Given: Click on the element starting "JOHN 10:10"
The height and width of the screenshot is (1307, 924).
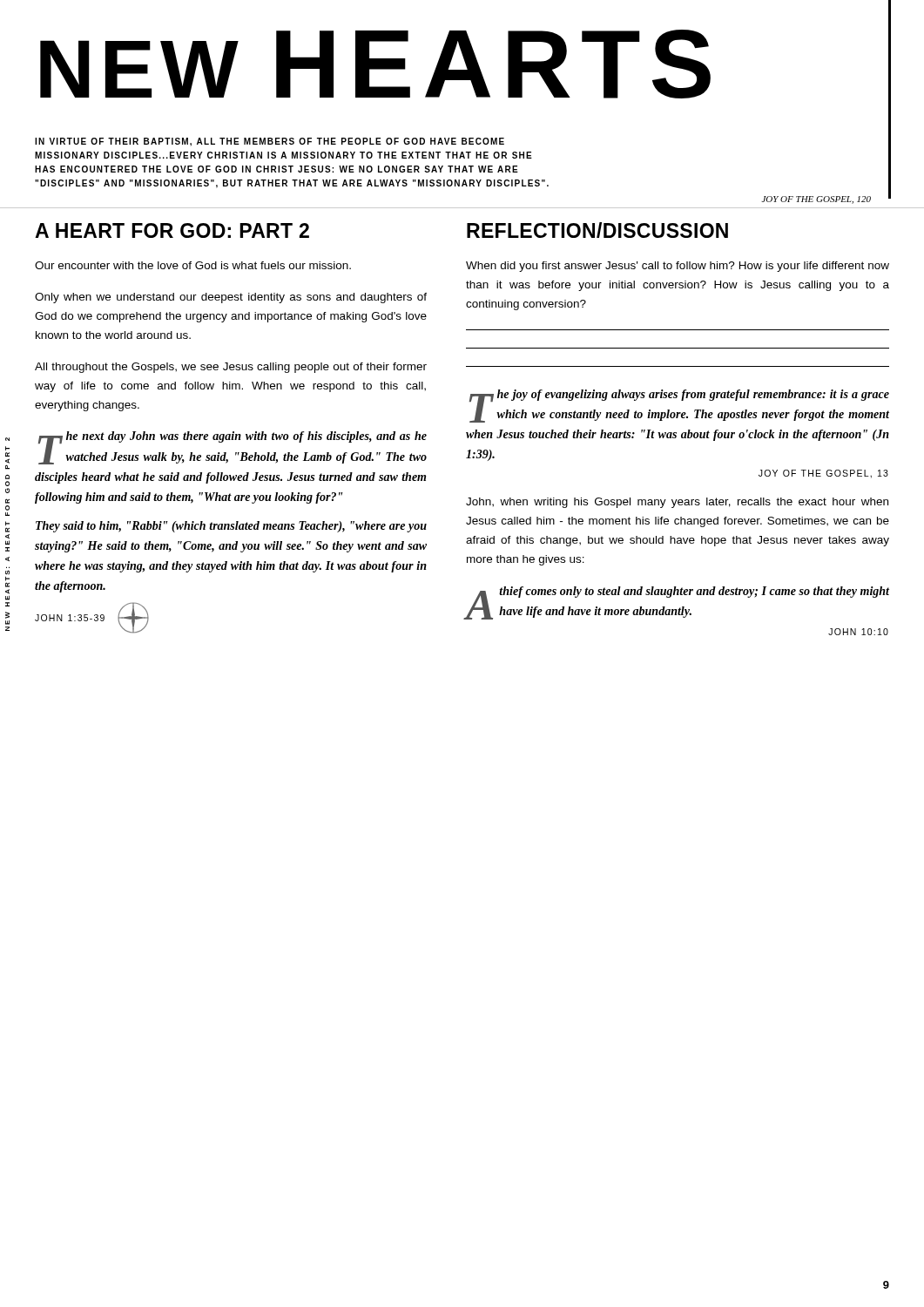Looking at the screenshot, I should click(x=859, y=632).
